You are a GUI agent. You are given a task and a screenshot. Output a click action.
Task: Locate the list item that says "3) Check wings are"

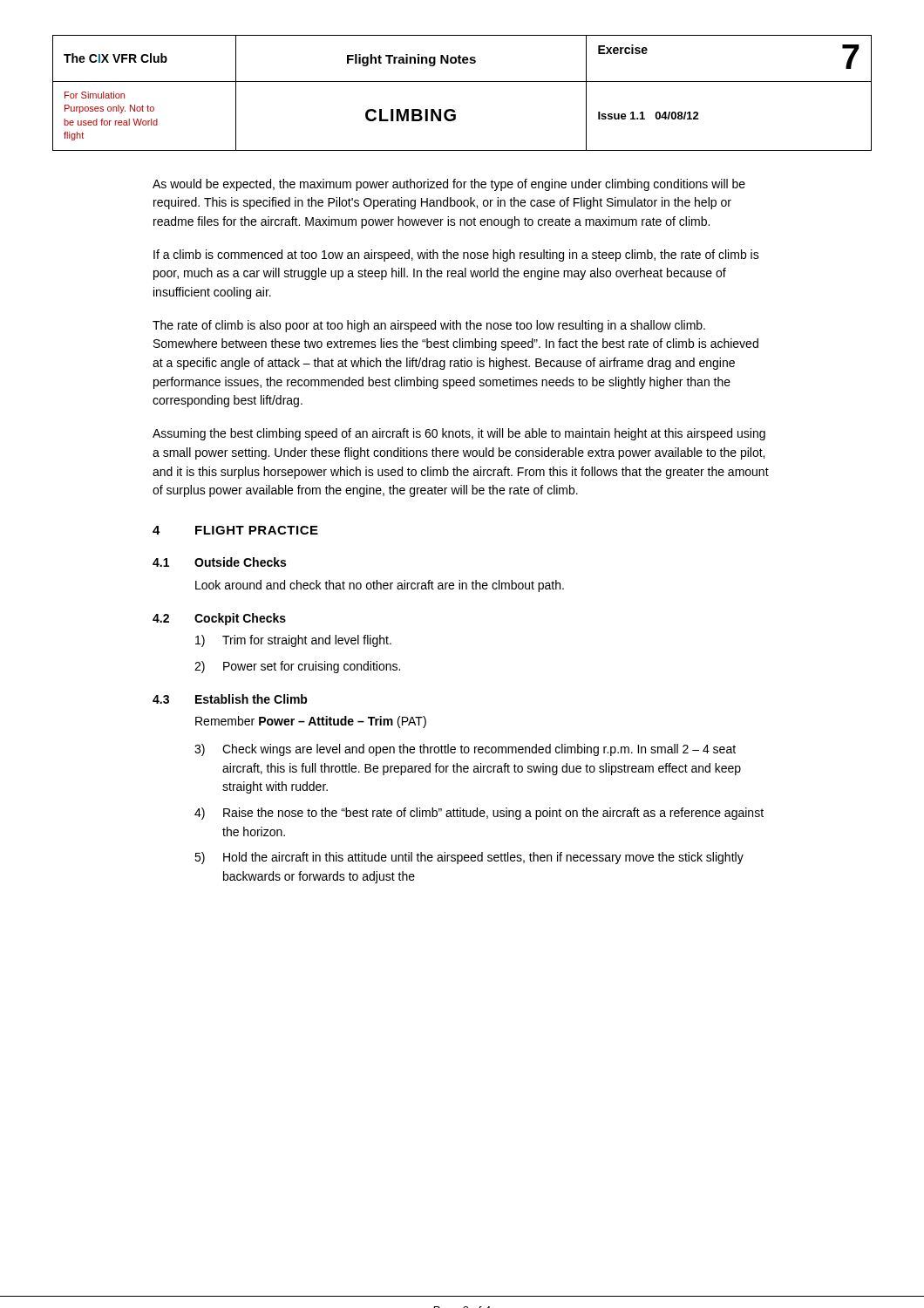(483, 769)
